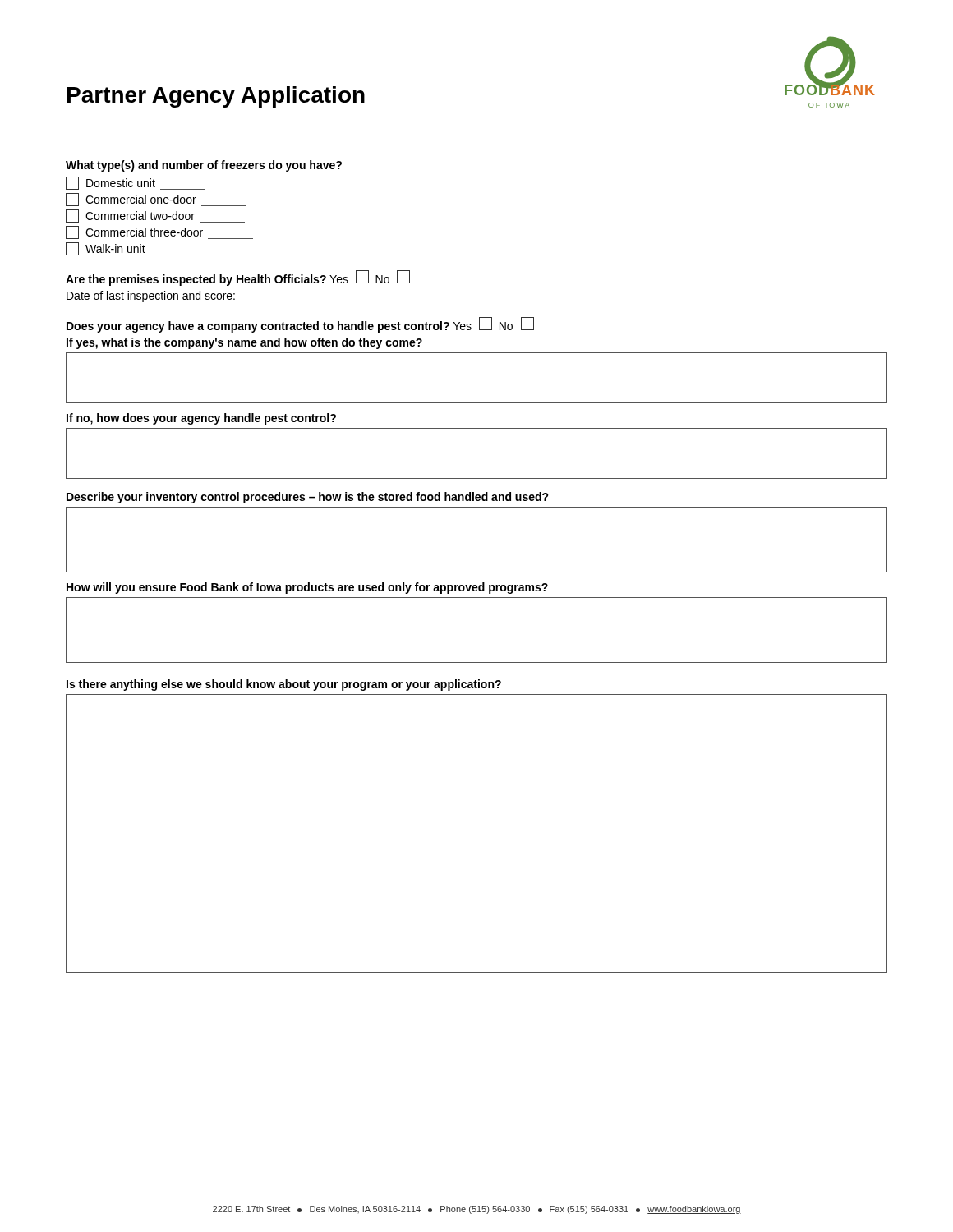
Task: Point to the block starting "Domestic unit"
Action: pyautogui.click(x=135, y=183)
